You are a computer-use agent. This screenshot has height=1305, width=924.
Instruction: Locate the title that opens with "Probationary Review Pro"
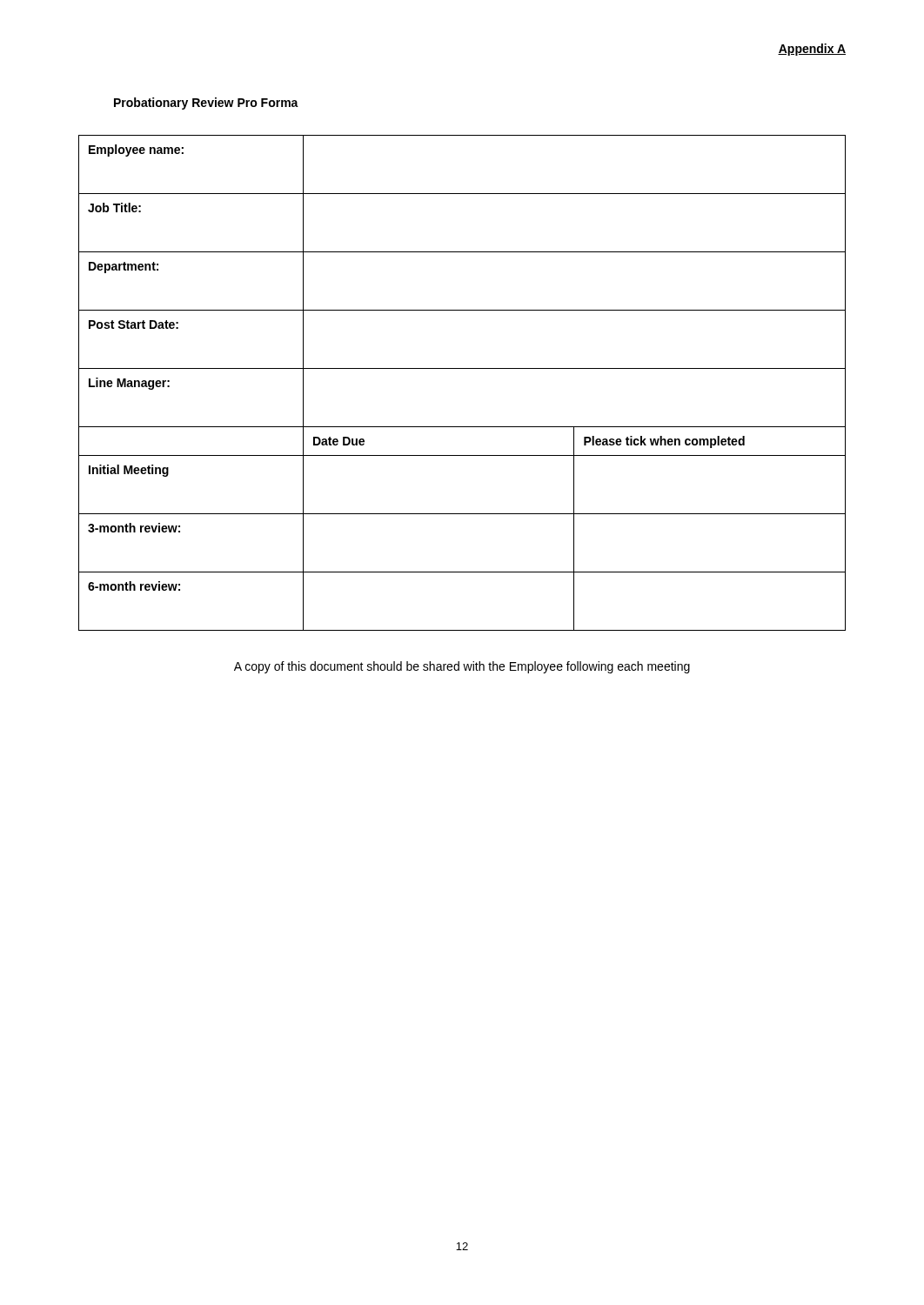point(205,103)
